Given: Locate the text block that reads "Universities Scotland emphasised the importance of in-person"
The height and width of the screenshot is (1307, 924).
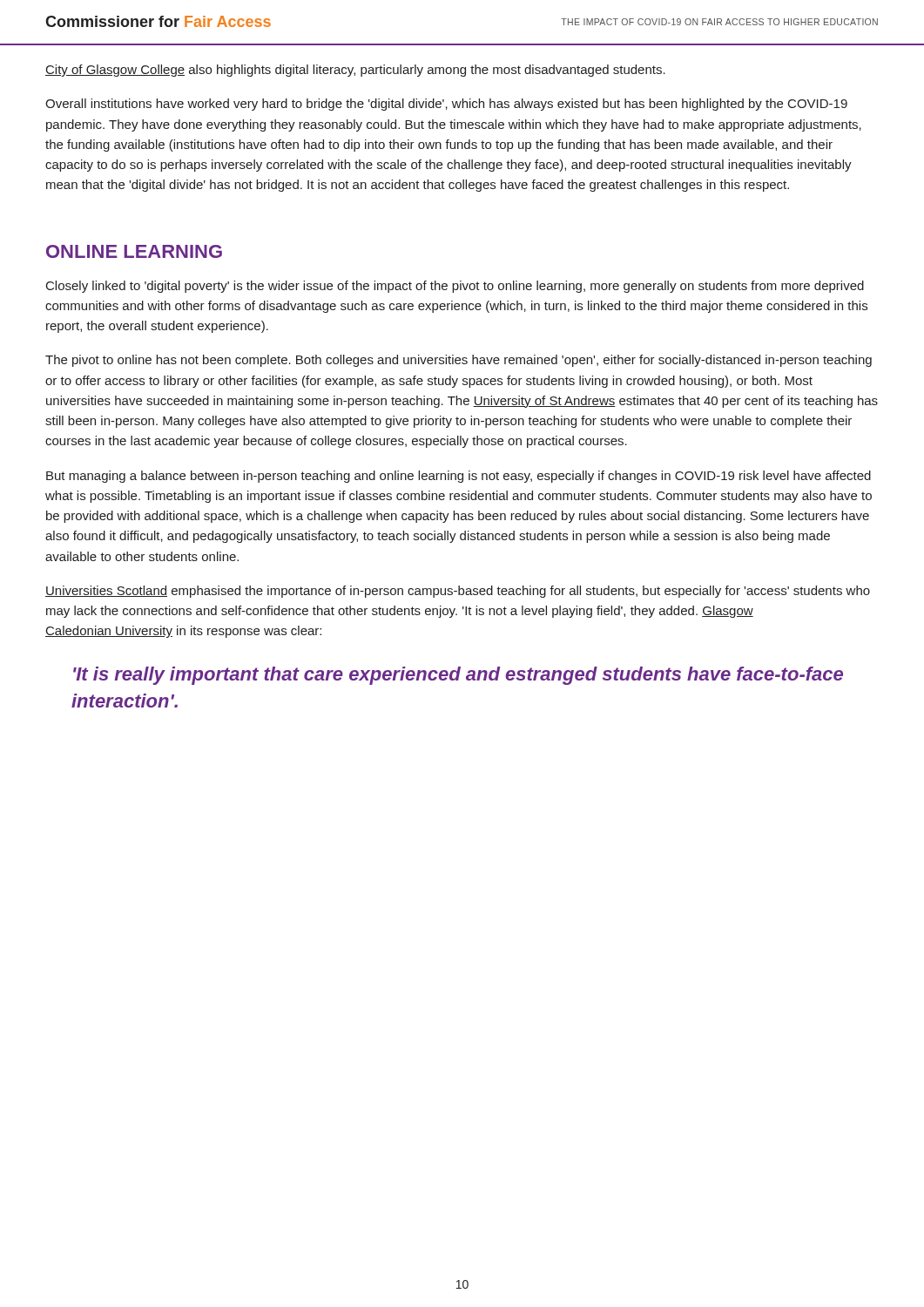Looking at the screenshot, I should pos(458,610).
